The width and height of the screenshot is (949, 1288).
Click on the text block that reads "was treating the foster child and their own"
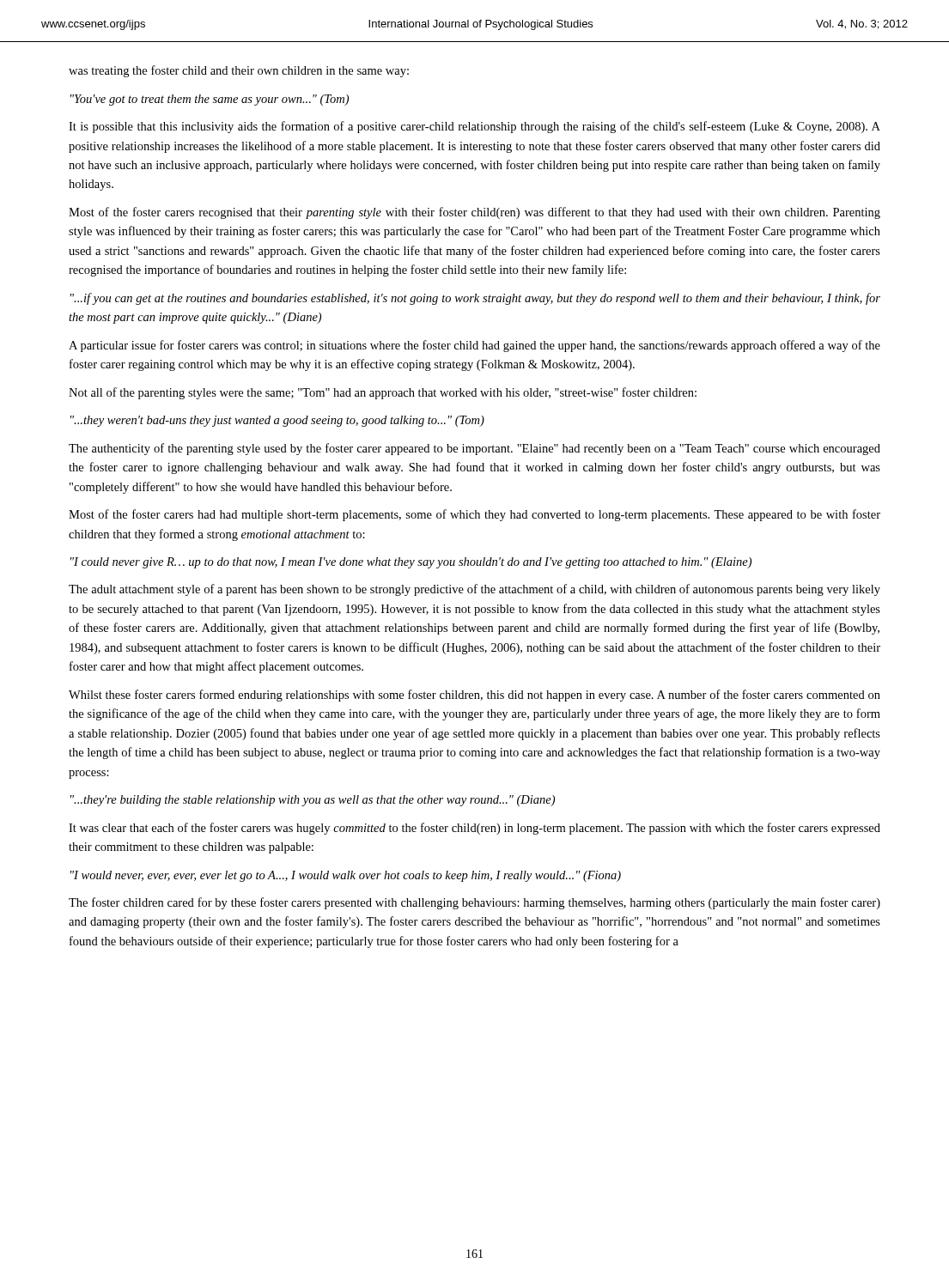pos(239,71)
